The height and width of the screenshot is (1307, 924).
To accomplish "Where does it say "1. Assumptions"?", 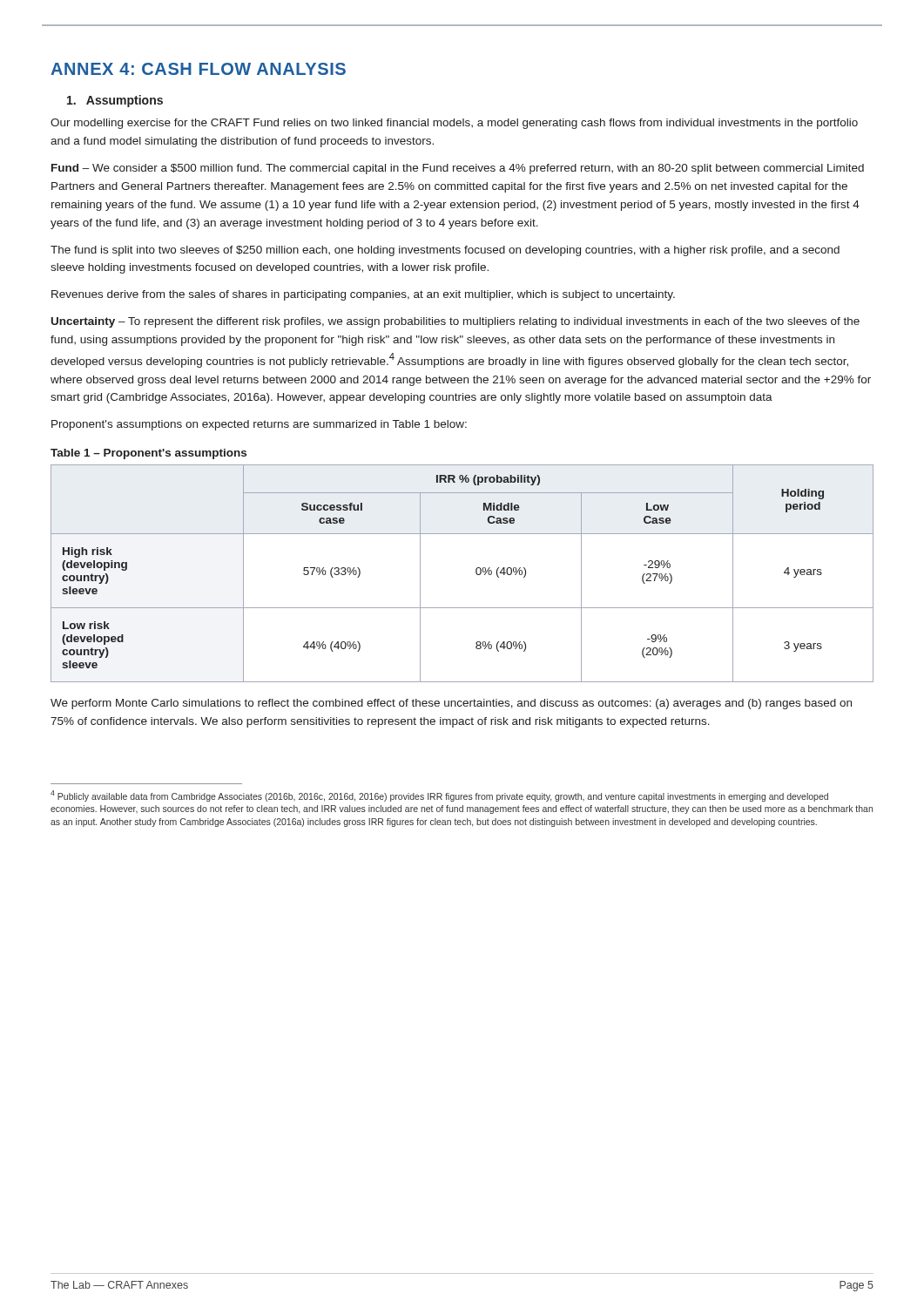I will tap(115, 100).
